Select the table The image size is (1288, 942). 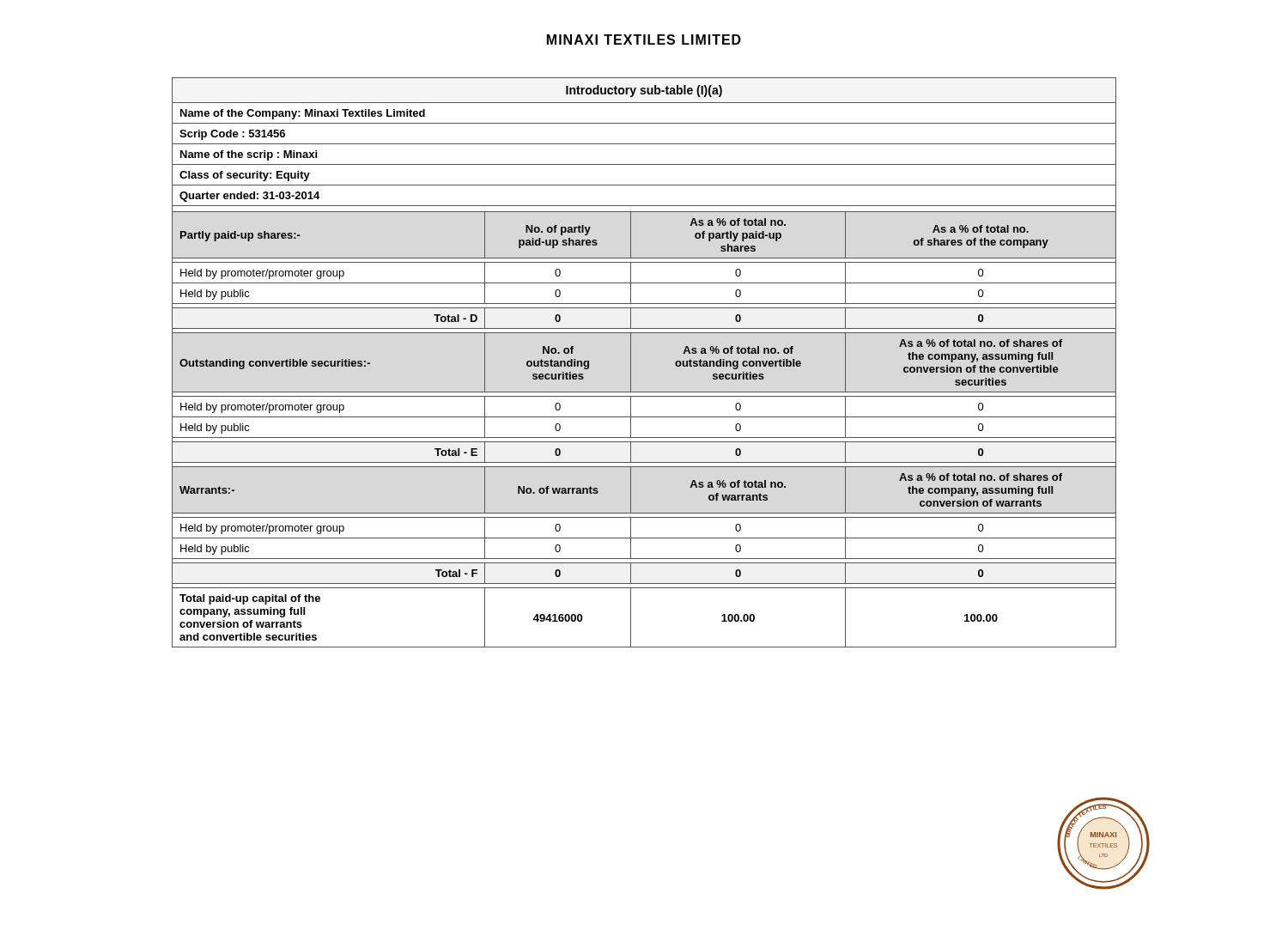point(644,362)
